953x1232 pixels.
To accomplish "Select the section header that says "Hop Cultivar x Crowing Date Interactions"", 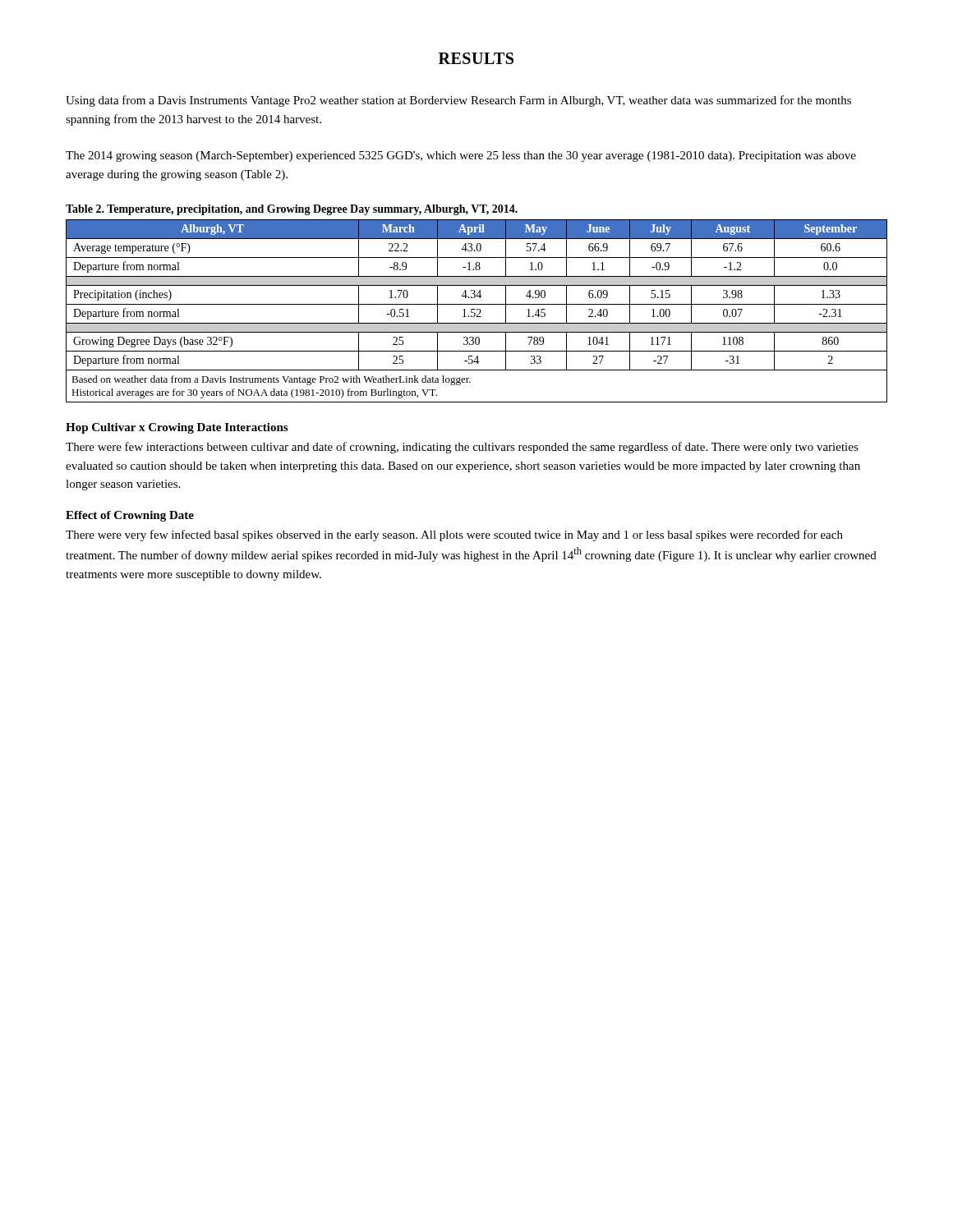I will [x=177, y=427].
